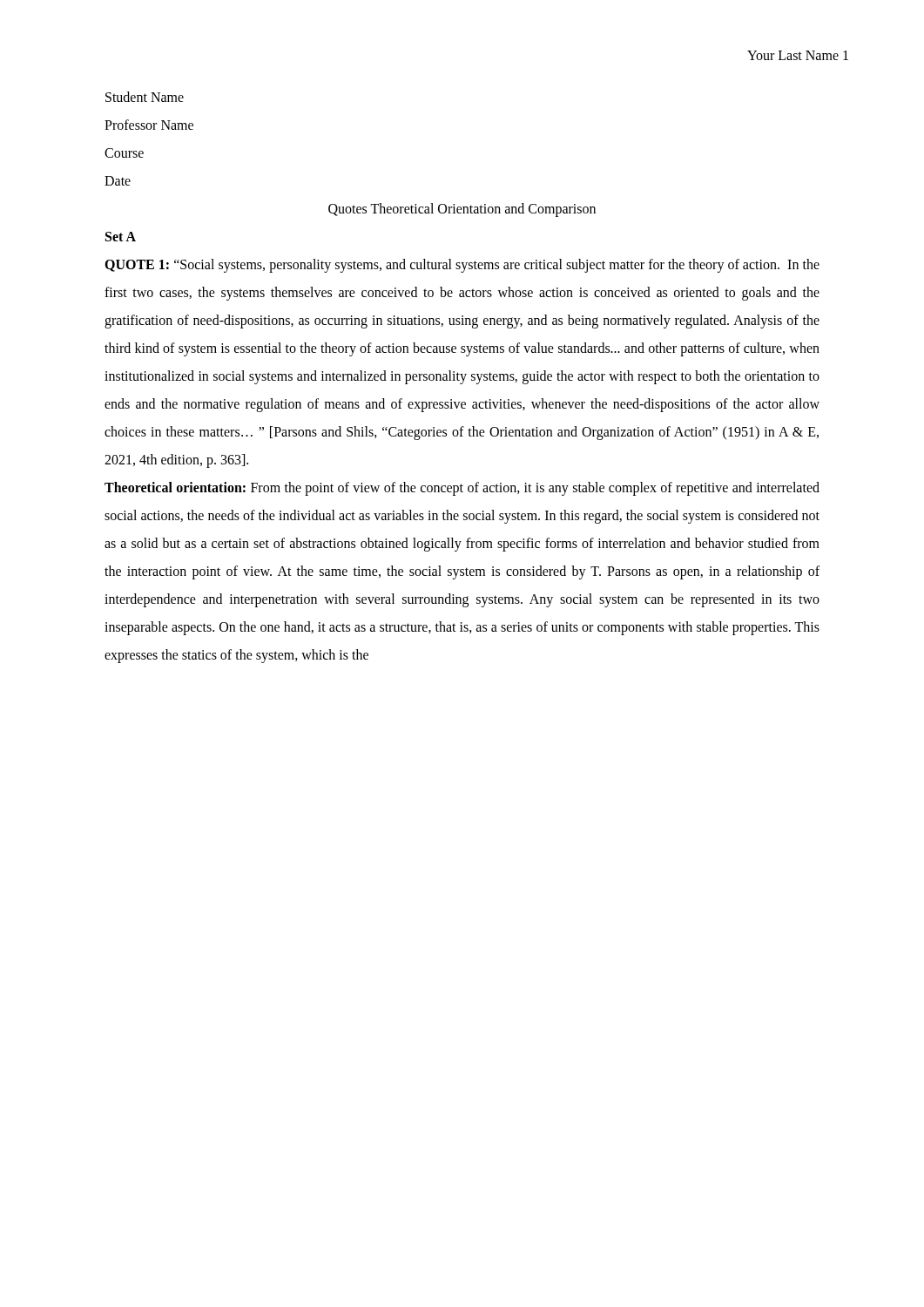Select the text block starting "Set A"
Image resolution: width=924 pixels, height=1307 pixels.
[120, 237]
